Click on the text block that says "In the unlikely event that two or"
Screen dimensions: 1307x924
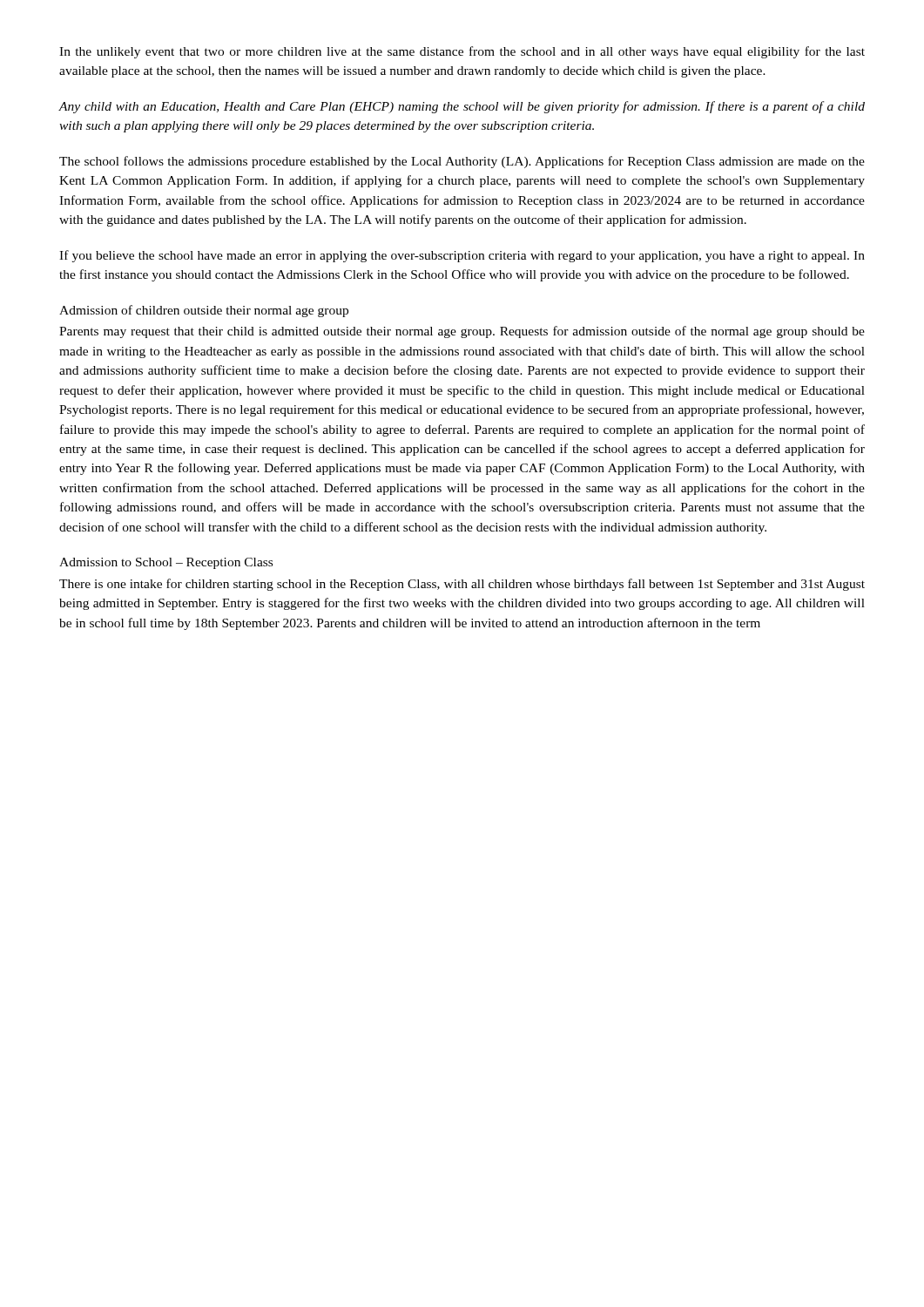pyautogui.click(x=462, y=61)
